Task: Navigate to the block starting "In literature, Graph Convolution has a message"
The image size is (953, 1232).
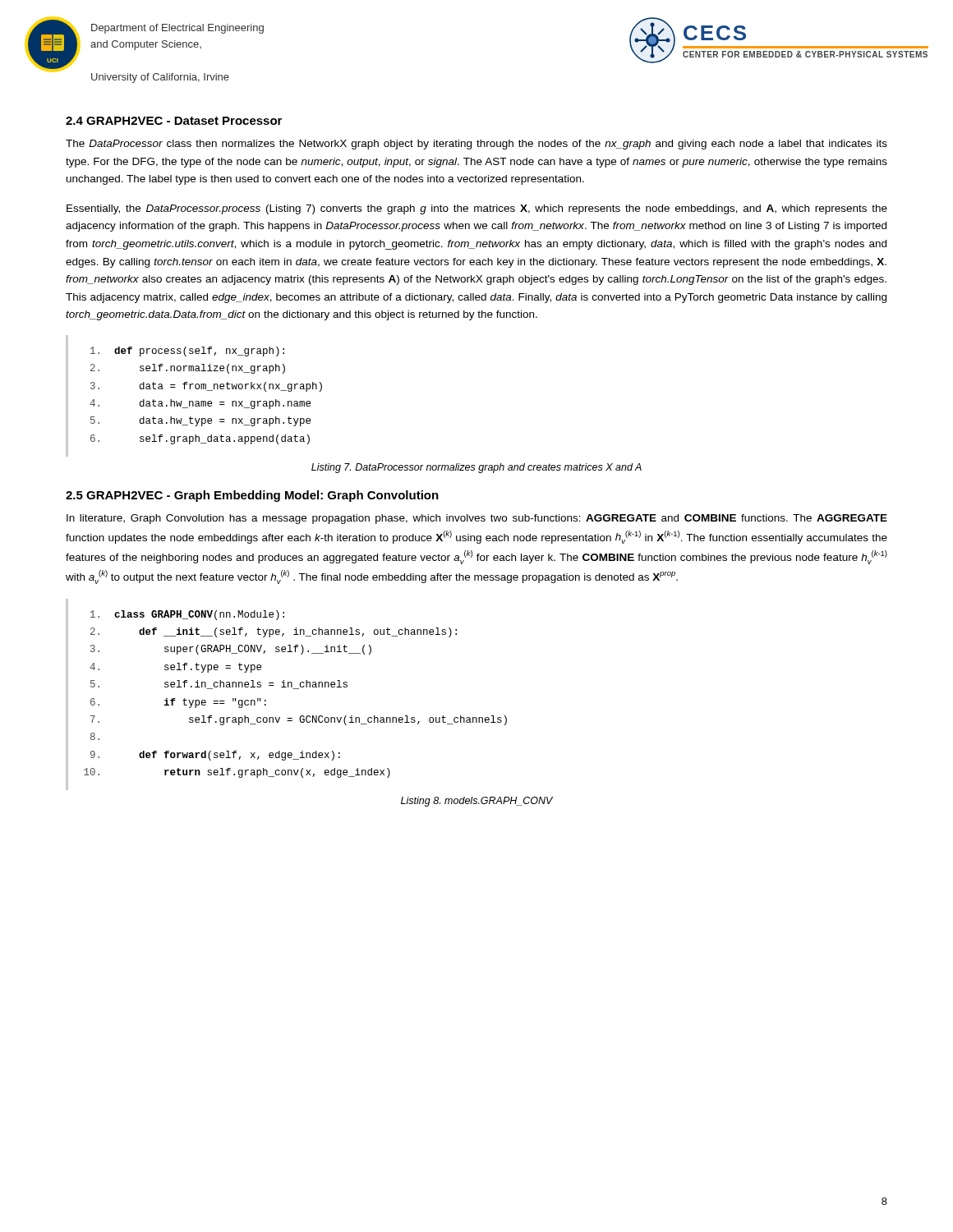Action: [x=476, y=549]
